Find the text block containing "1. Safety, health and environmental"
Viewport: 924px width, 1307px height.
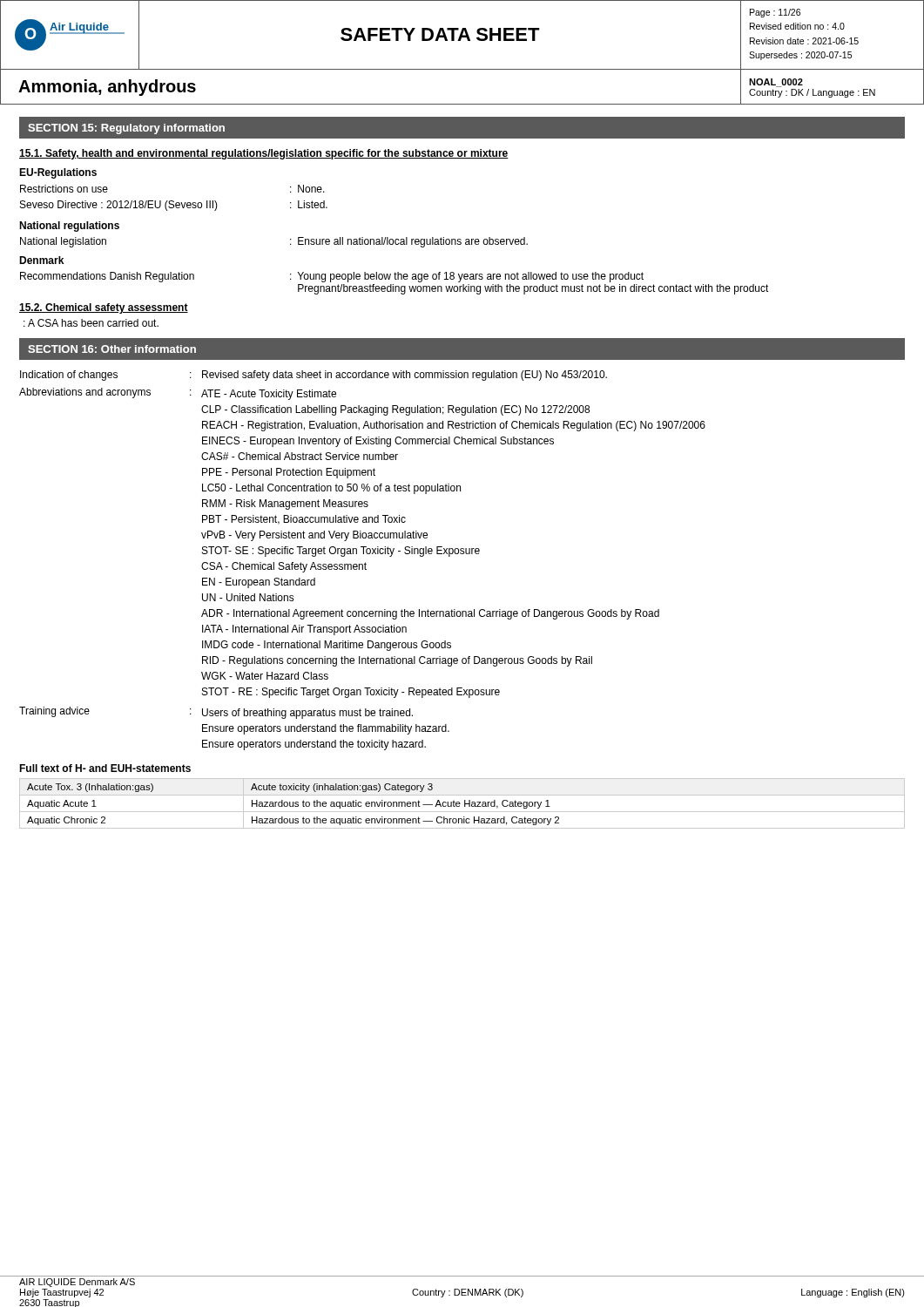(x=264, y=153)
